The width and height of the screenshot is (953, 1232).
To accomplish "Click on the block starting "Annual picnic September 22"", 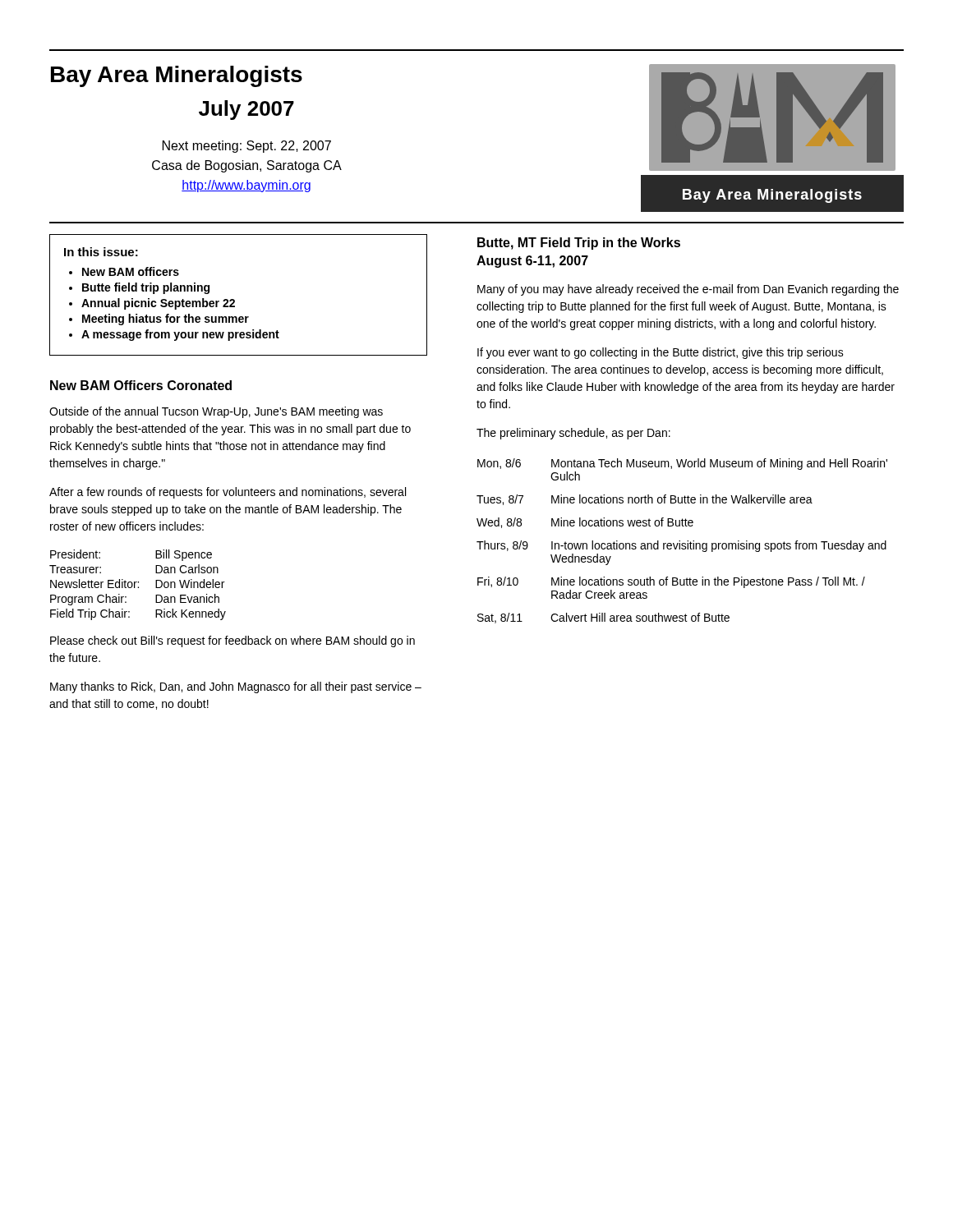I will pos(158,303).
